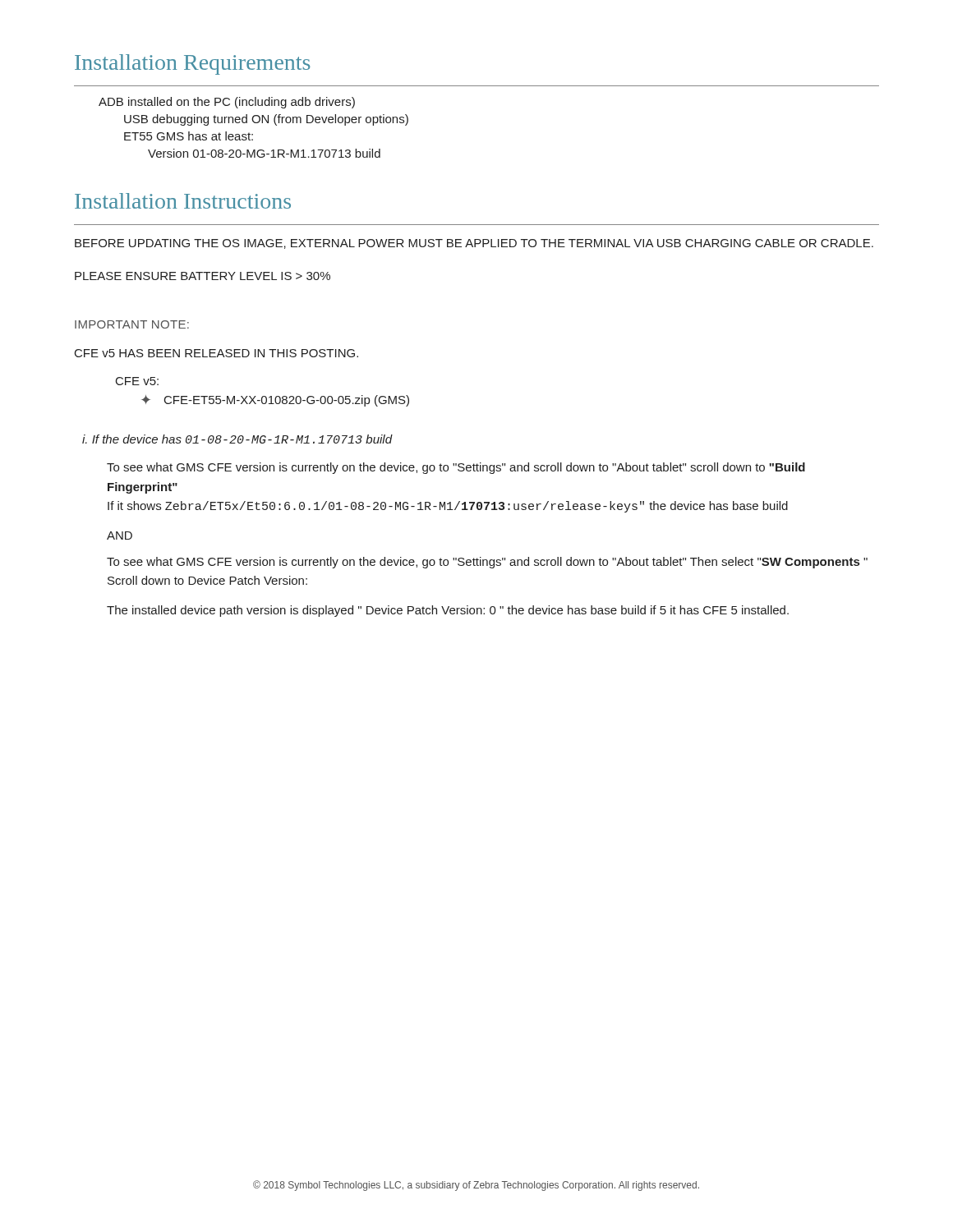This screenshot has height=1232, width=953.
Task: Select the block starting "IMPORTANT NOTE:"
Action: (132, 324)
